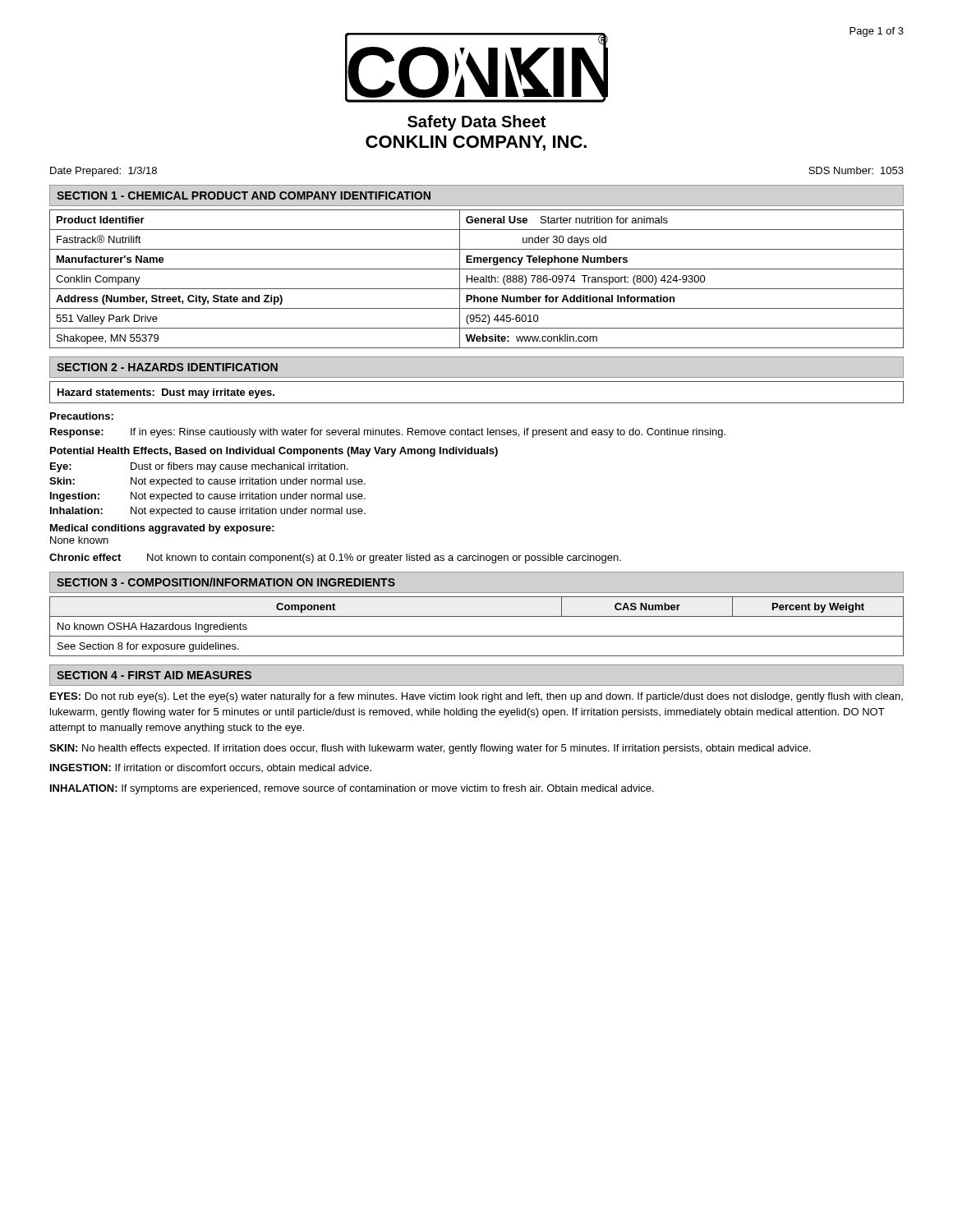Viewport: 953px width, 1232px height.
Task: Locate the block starting "Potential Health Effects, Based"
Action: point(274,451)
